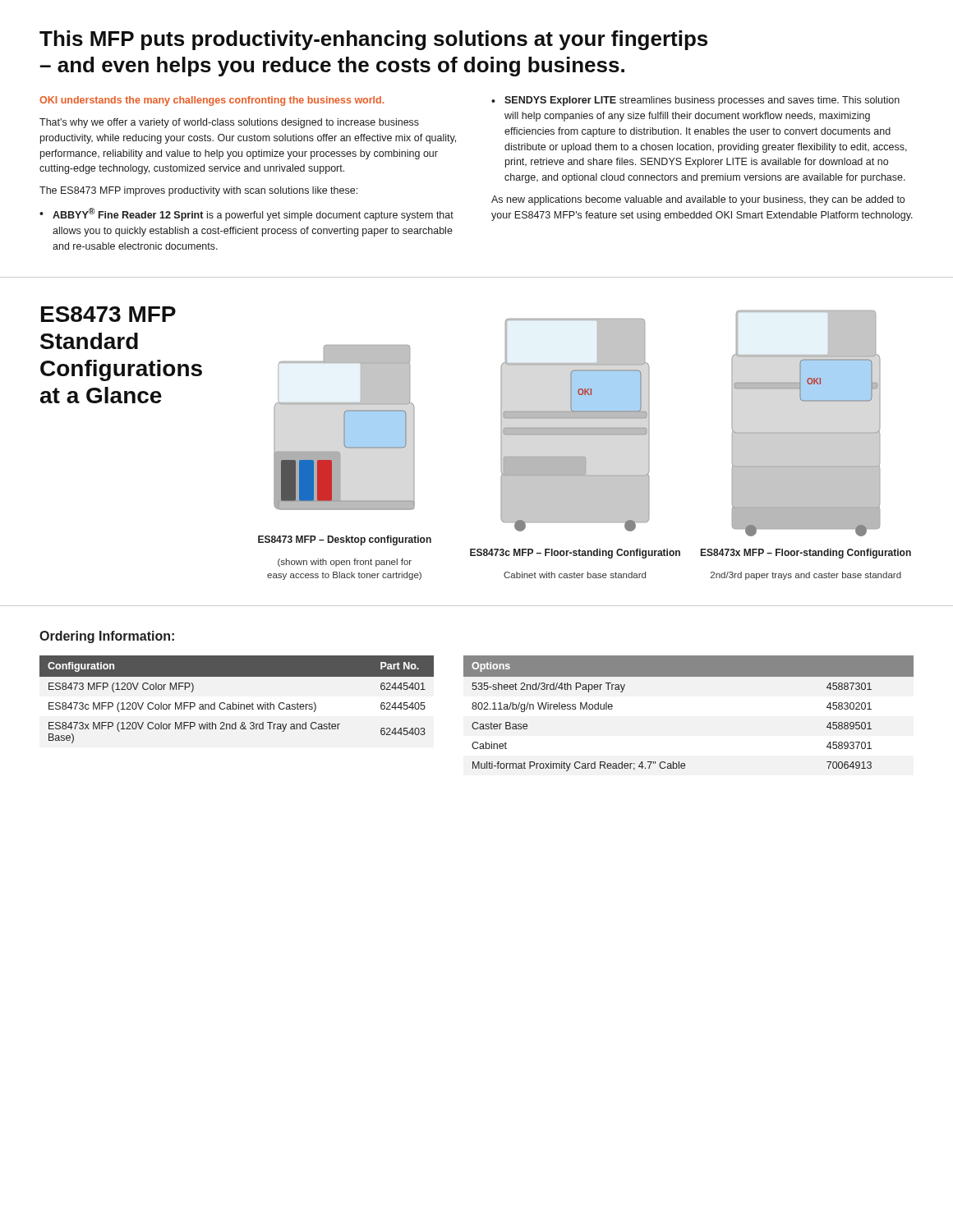Find the table that mentions "802.11a/b/g/n Wireless Module"
Viewport: 953px width, 1232px height.
[688, 716]
